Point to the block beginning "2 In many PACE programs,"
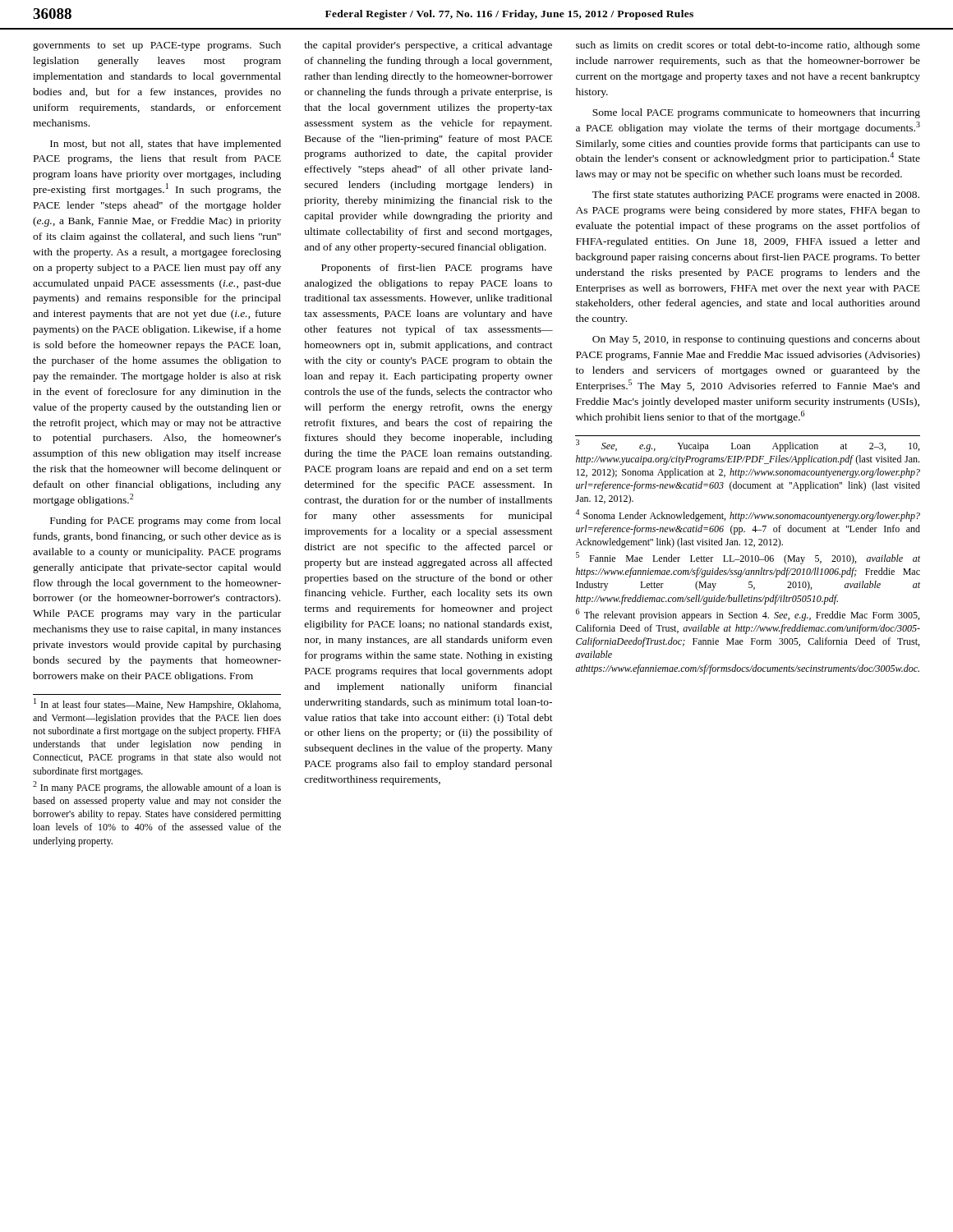This screenshot has width=953, height=1232. tap(157, 814)
